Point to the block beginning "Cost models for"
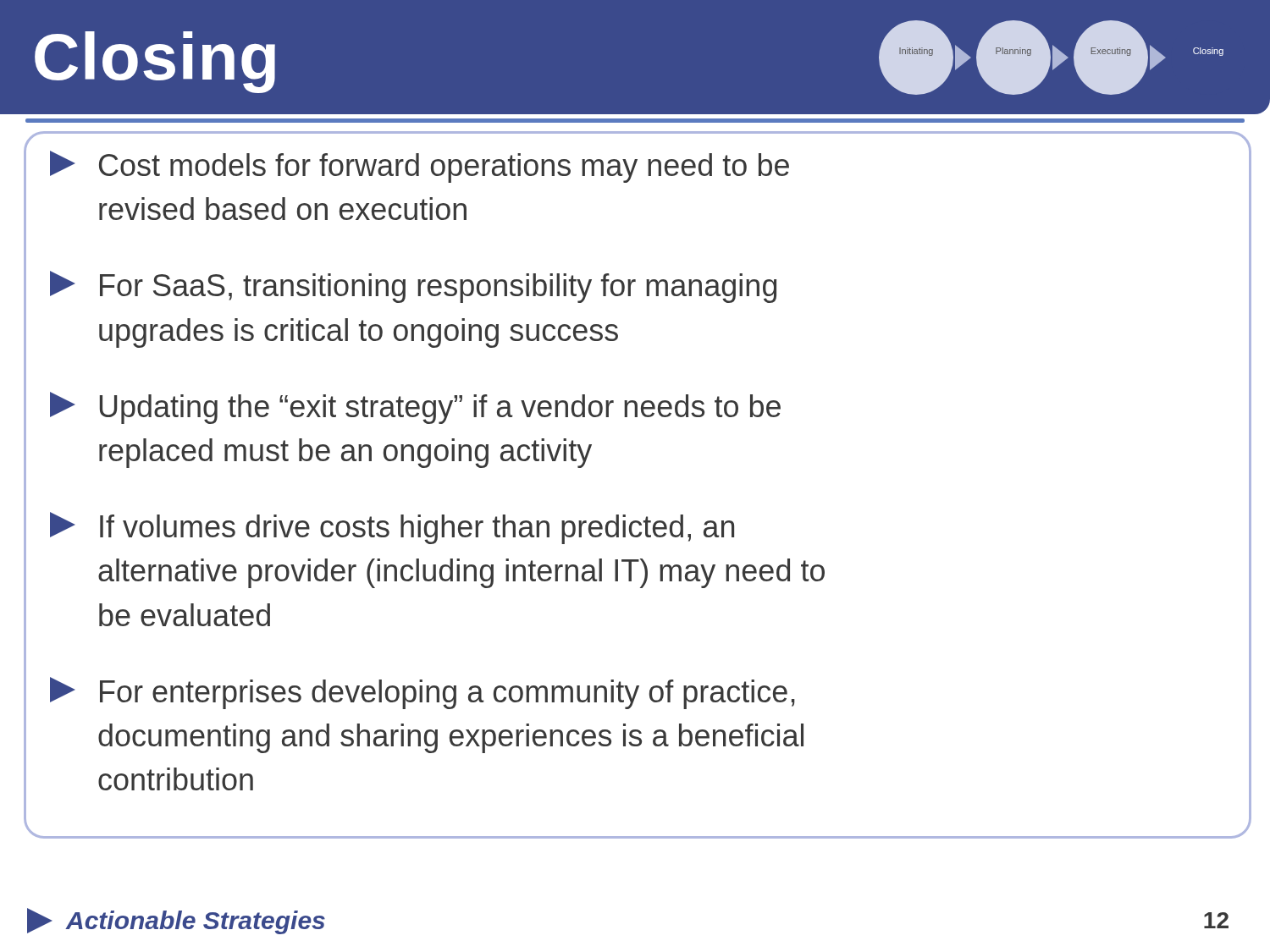1270x952 pixels. click(x=418, y=188)
